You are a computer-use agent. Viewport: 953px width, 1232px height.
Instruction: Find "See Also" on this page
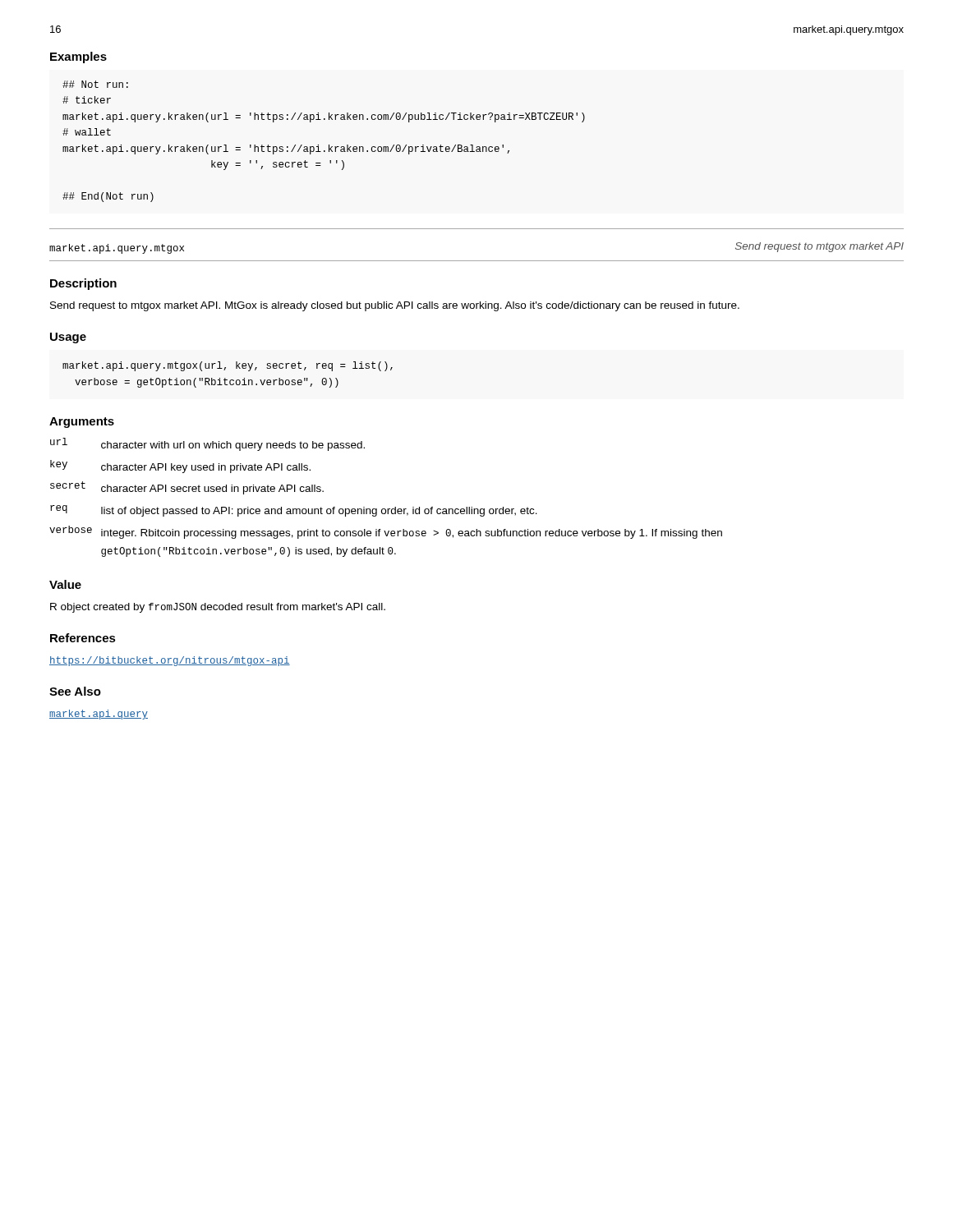click(75, 691)
